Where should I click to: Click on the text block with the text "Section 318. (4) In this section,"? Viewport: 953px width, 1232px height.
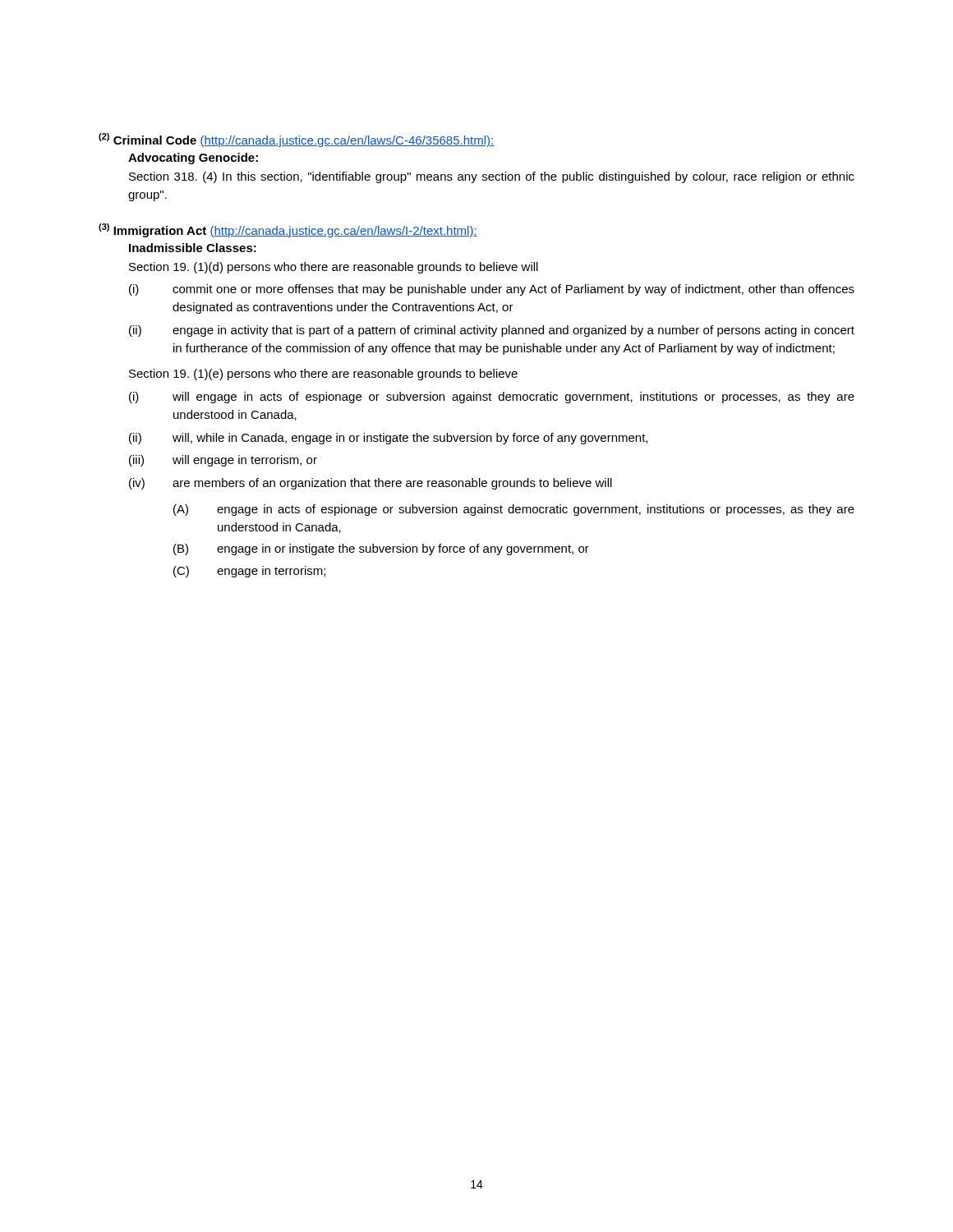click(x=491, y=185)
